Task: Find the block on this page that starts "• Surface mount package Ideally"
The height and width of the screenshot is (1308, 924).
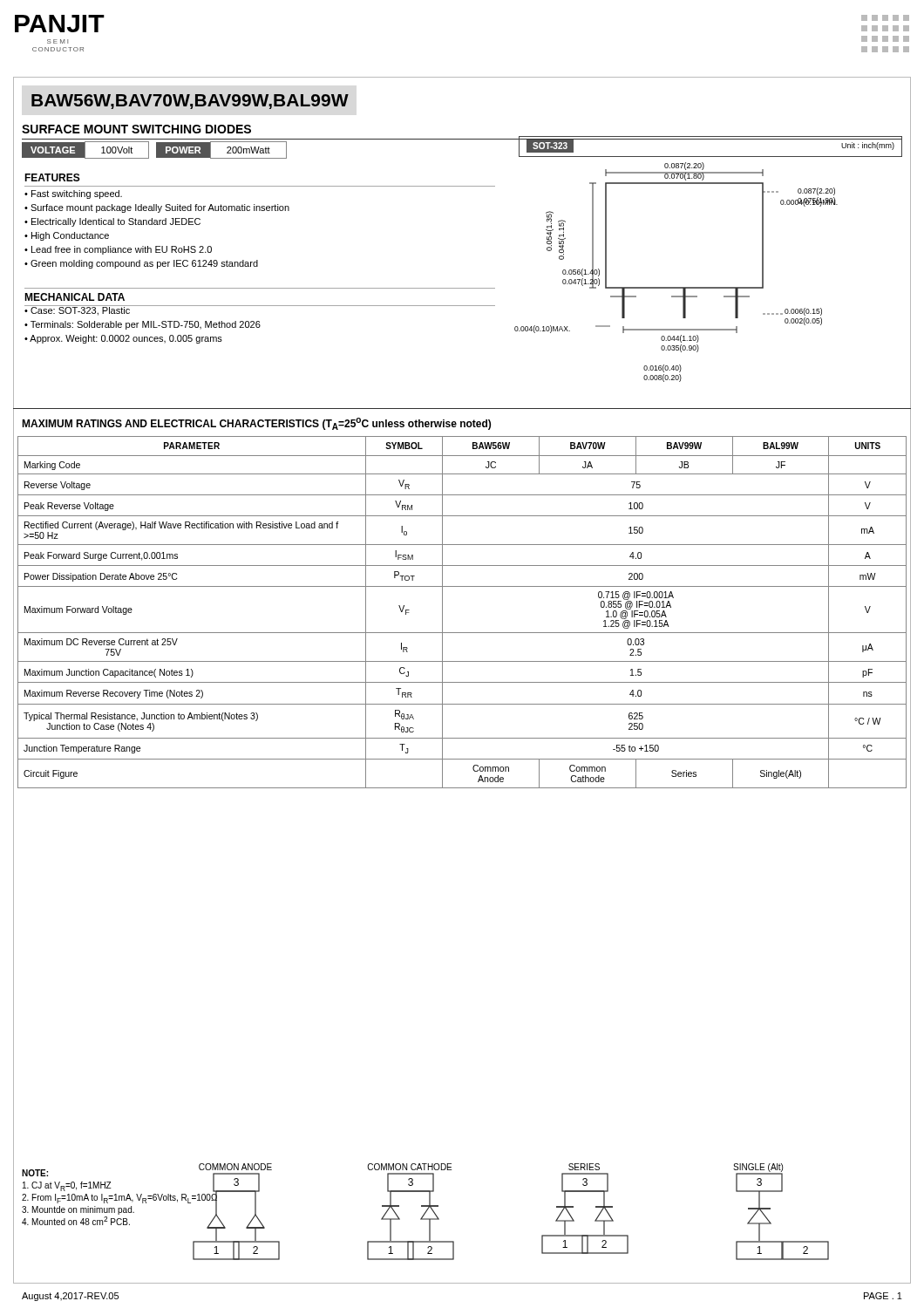Action: 157,208
